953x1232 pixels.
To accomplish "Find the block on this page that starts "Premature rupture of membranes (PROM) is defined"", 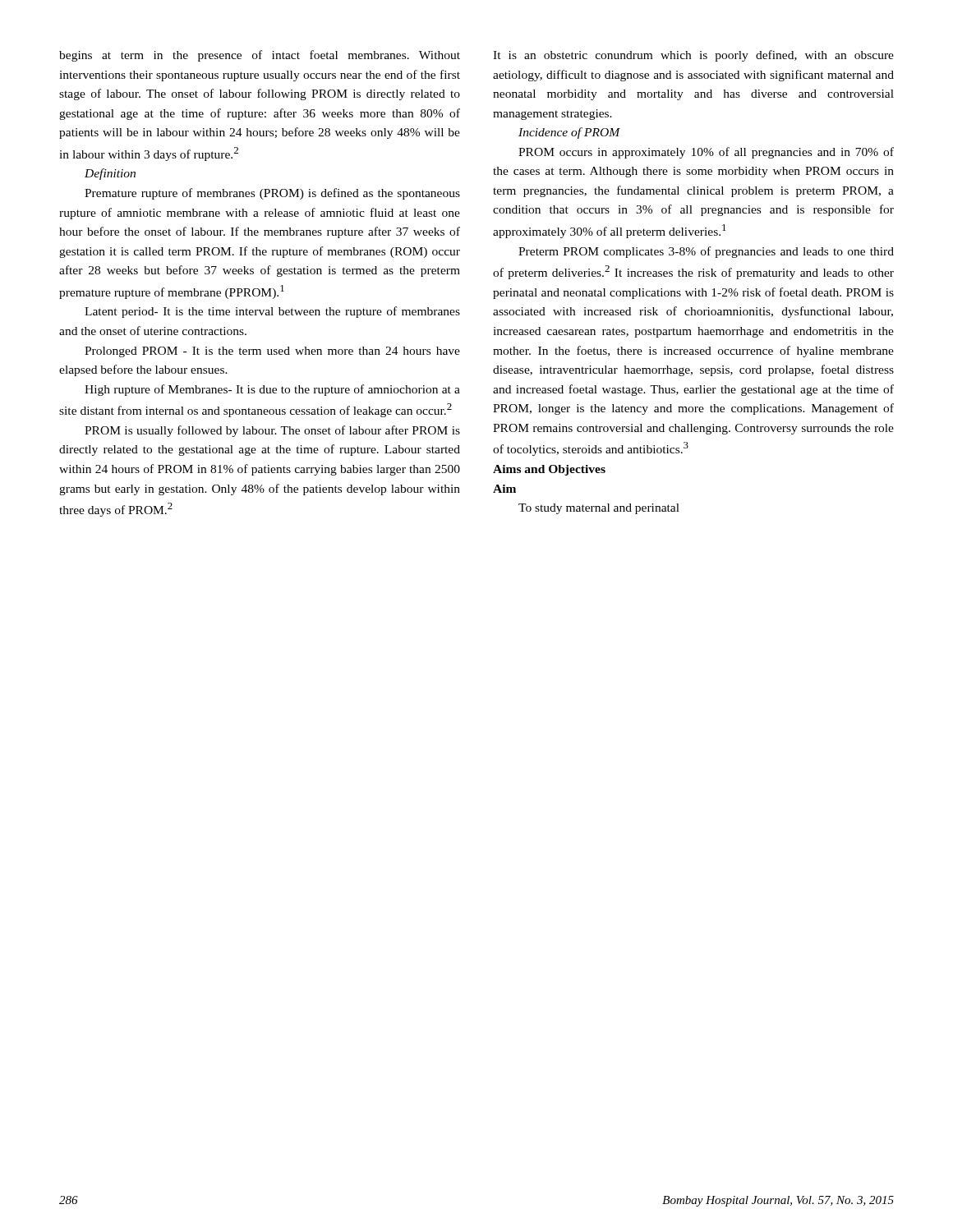I will (260, 242).
